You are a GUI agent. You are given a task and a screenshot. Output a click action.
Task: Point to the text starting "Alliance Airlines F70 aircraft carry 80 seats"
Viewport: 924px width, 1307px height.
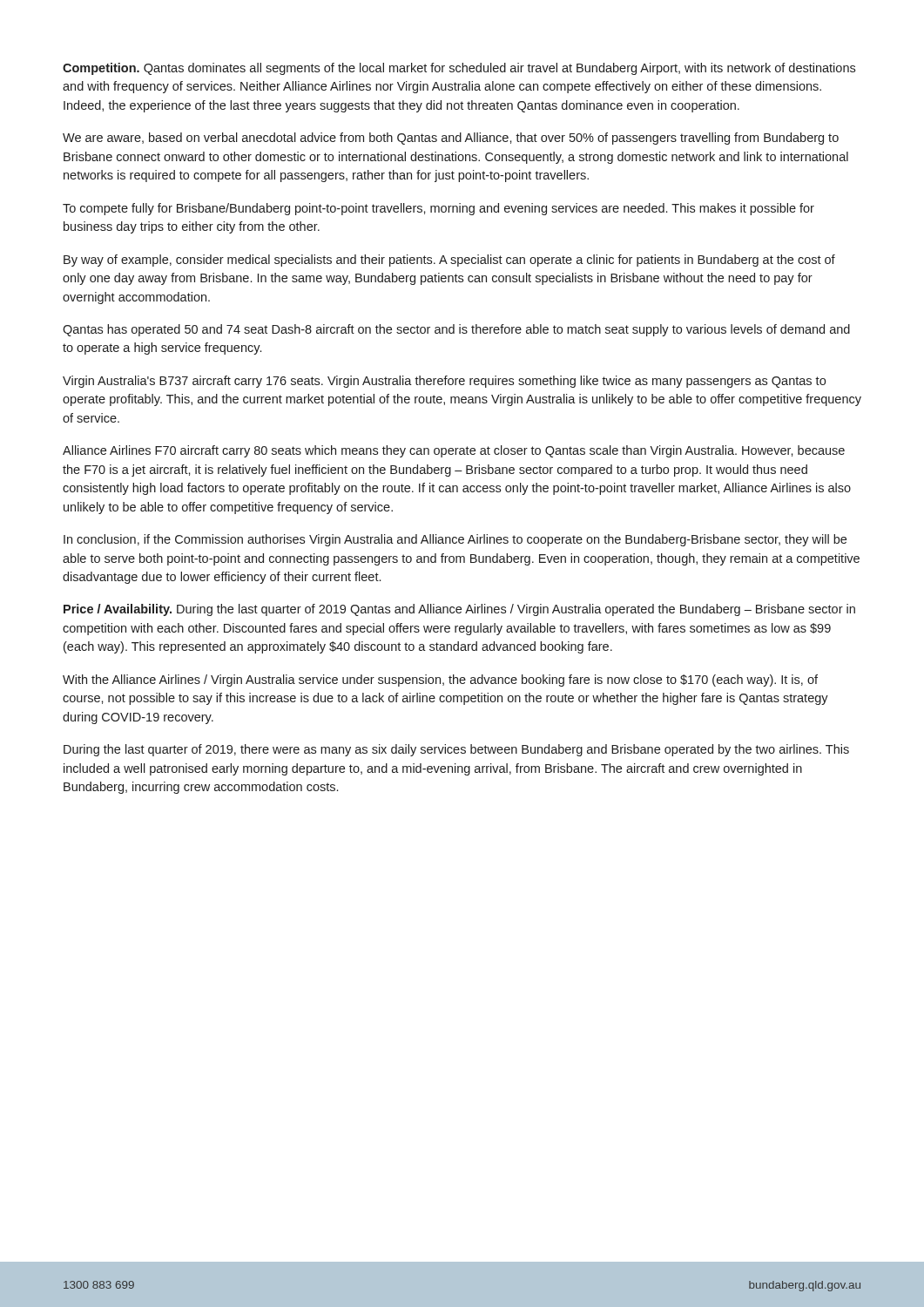tap(457, 479)
